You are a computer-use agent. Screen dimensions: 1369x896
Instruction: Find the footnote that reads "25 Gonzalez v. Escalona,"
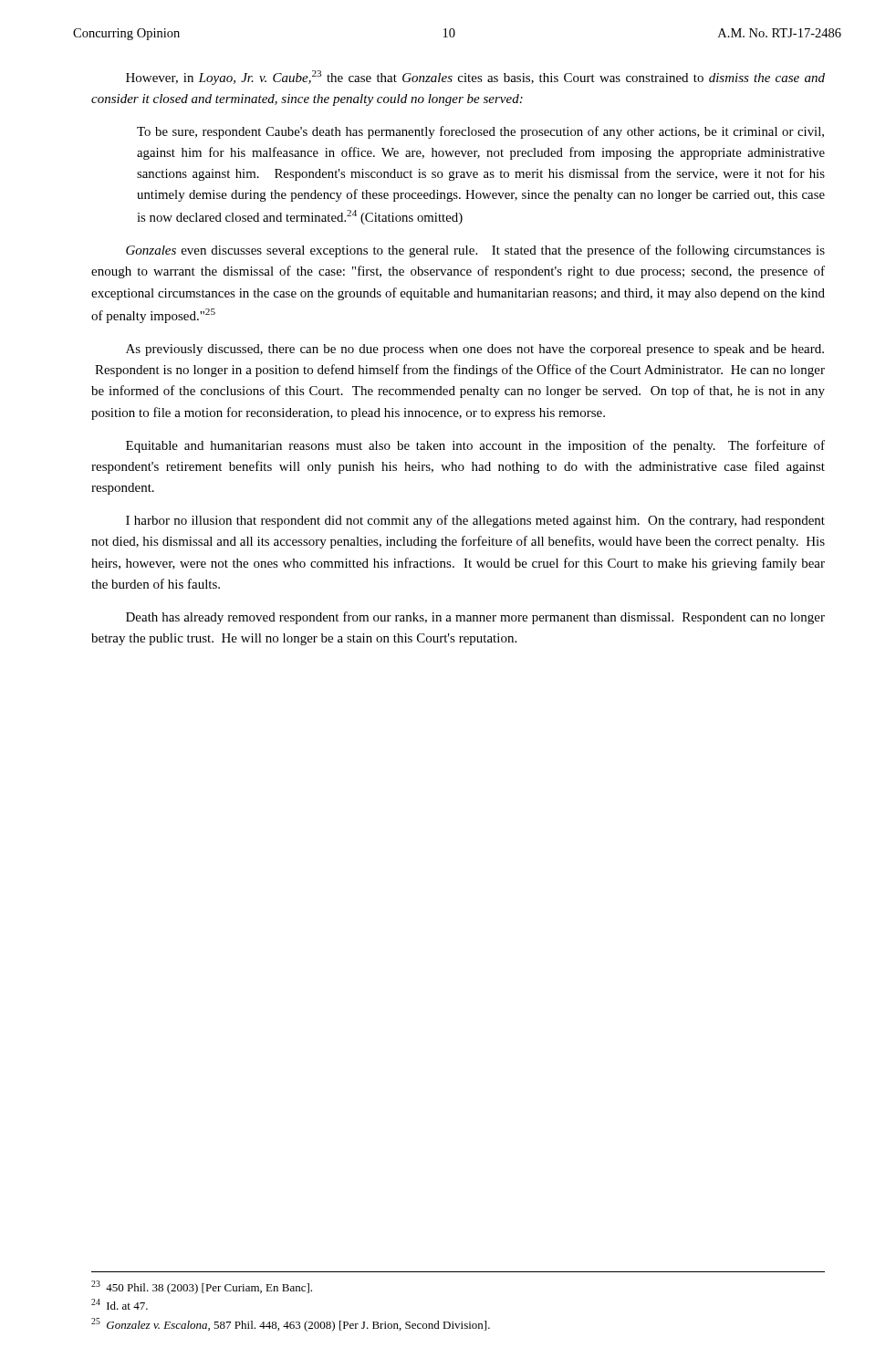[x=291, y=1324]
